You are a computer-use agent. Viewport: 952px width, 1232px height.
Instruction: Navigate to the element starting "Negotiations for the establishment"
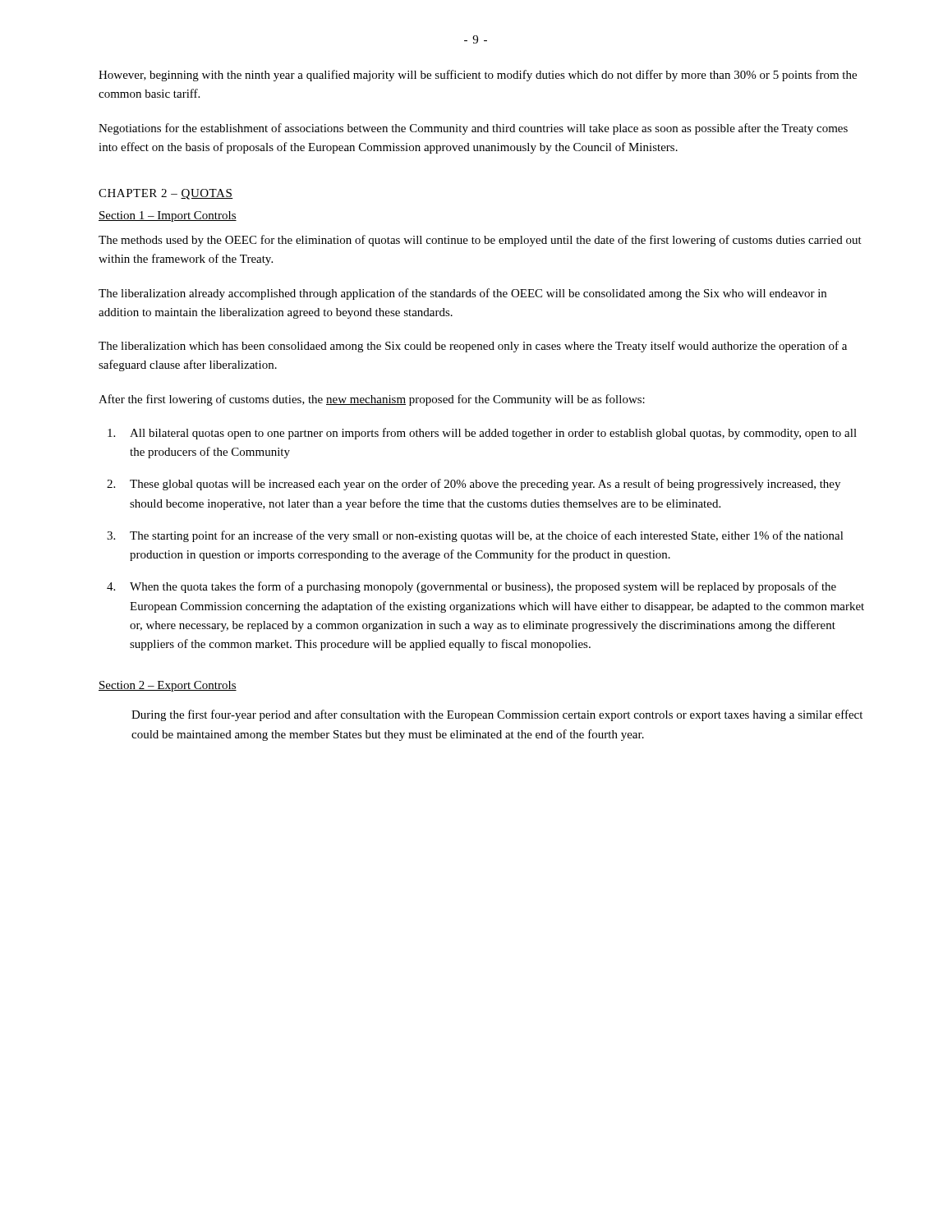click(484, 138)
